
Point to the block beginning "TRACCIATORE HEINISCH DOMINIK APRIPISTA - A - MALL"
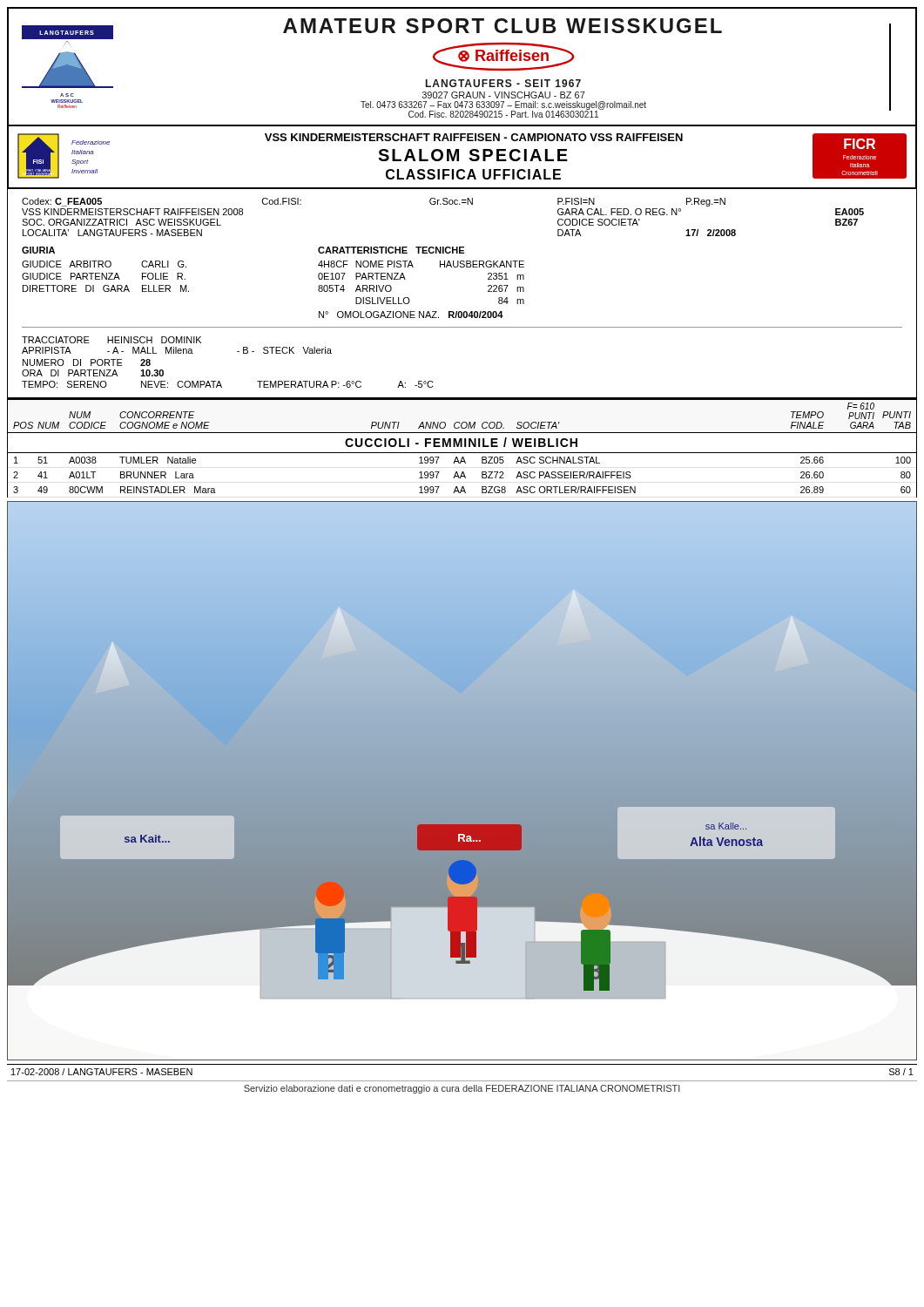(111, 340)
